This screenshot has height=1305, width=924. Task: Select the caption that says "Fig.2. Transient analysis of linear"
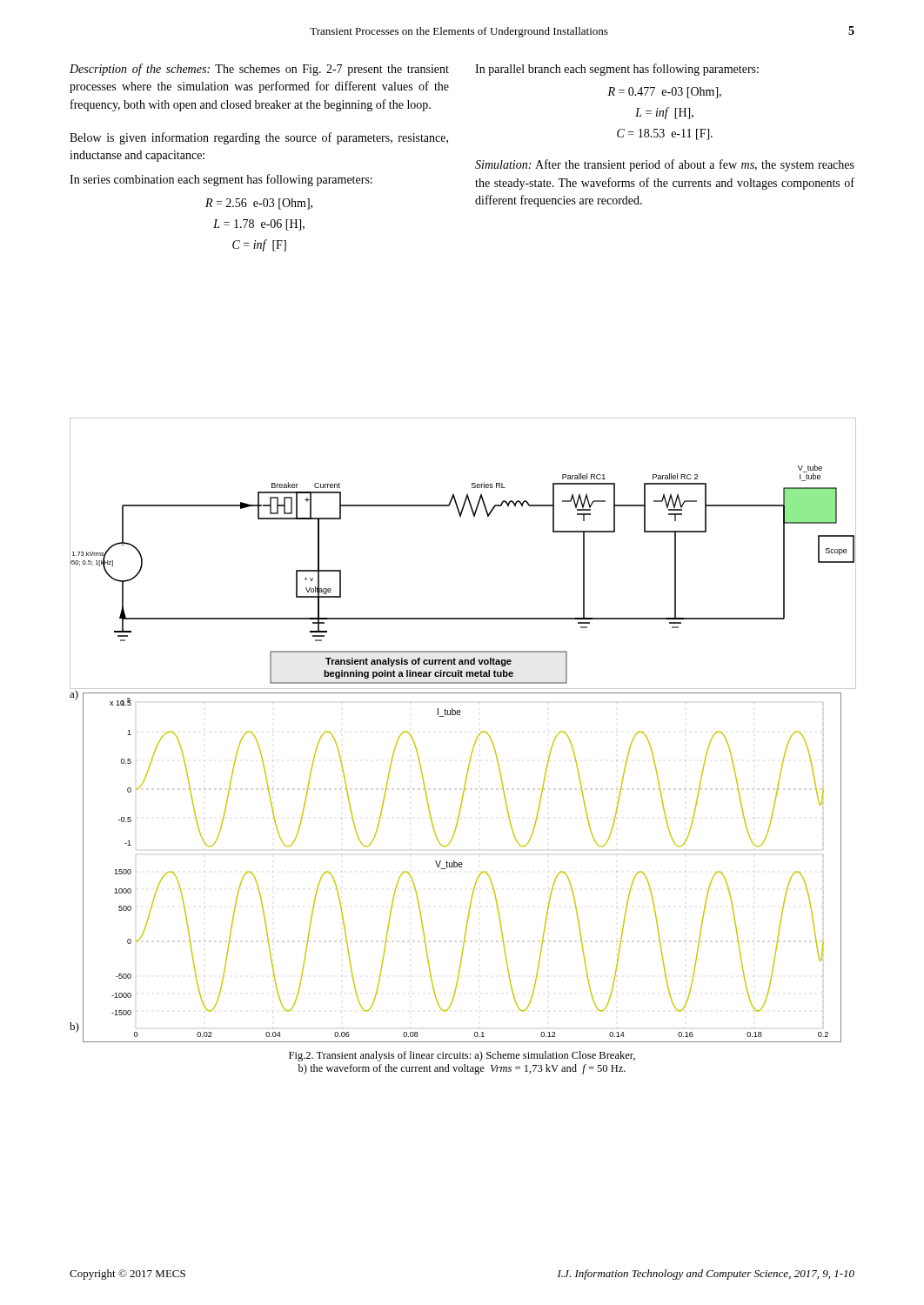(462, 1062)
